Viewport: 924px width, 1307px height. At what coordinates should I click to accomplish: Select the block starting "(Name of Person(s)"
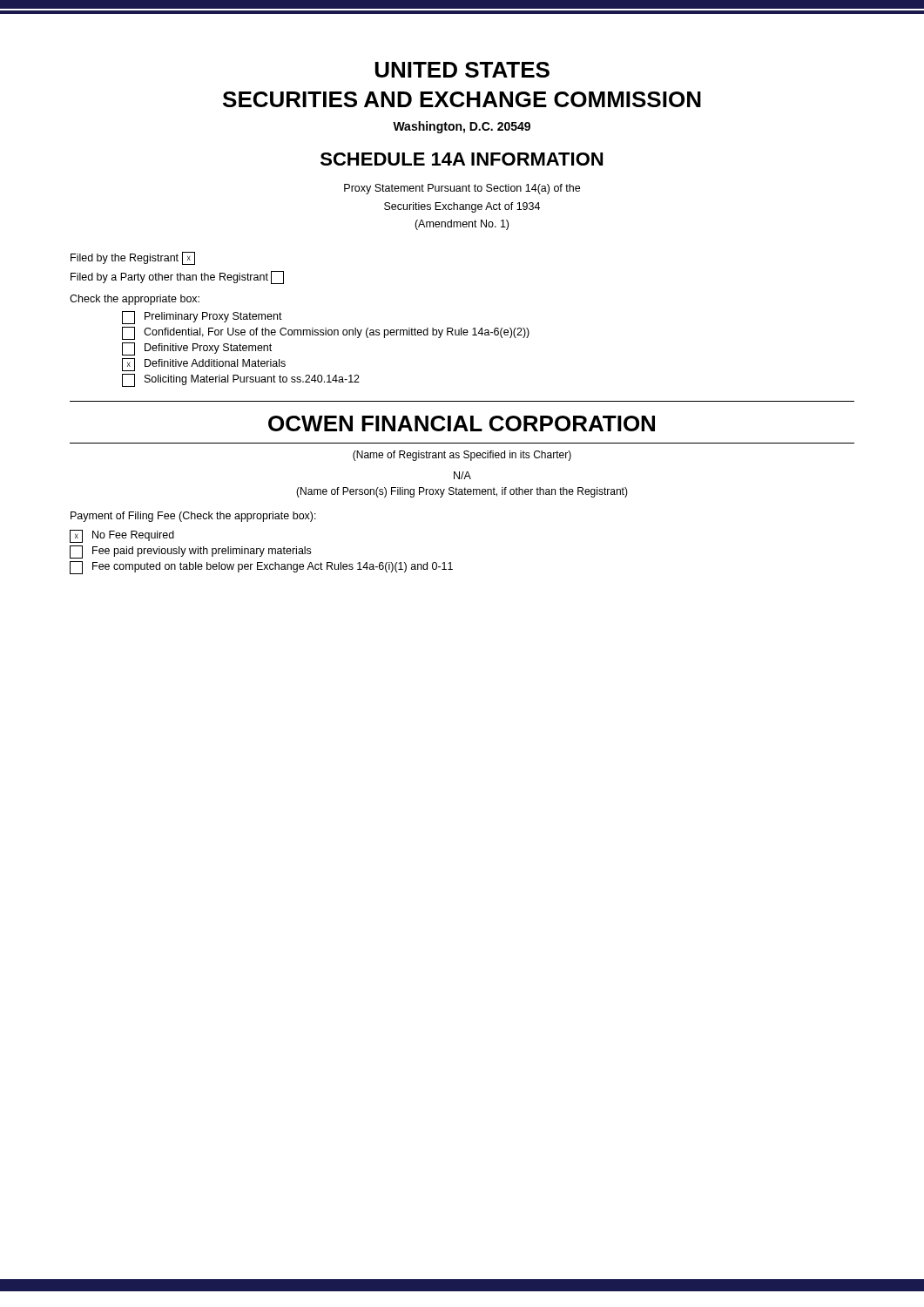[462, 491]
